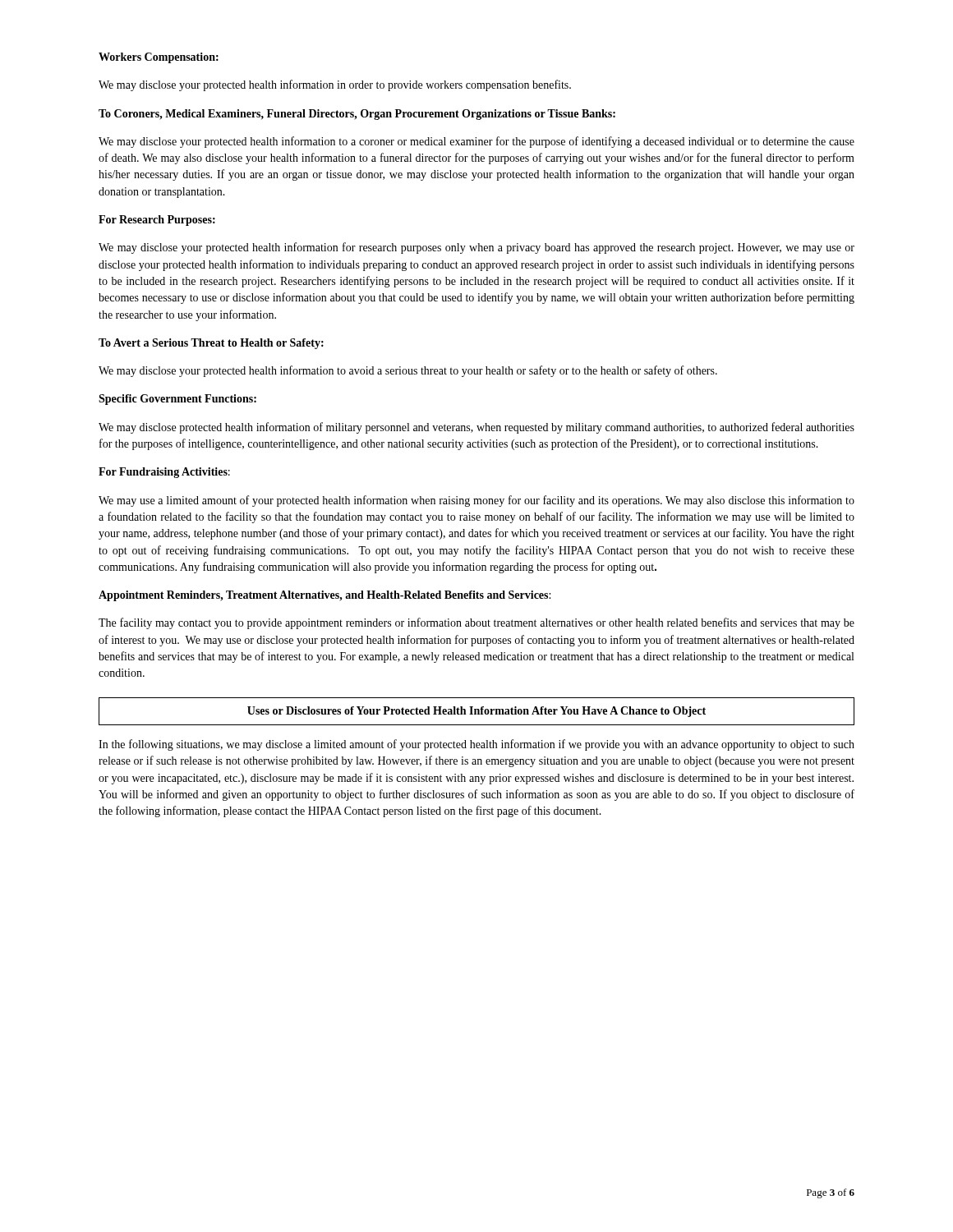The width and height of the screenshot is (953, 1232).
Task: Click on the element starting "To Avert a Serious Threat to"
Action: (x=211, y=344)
